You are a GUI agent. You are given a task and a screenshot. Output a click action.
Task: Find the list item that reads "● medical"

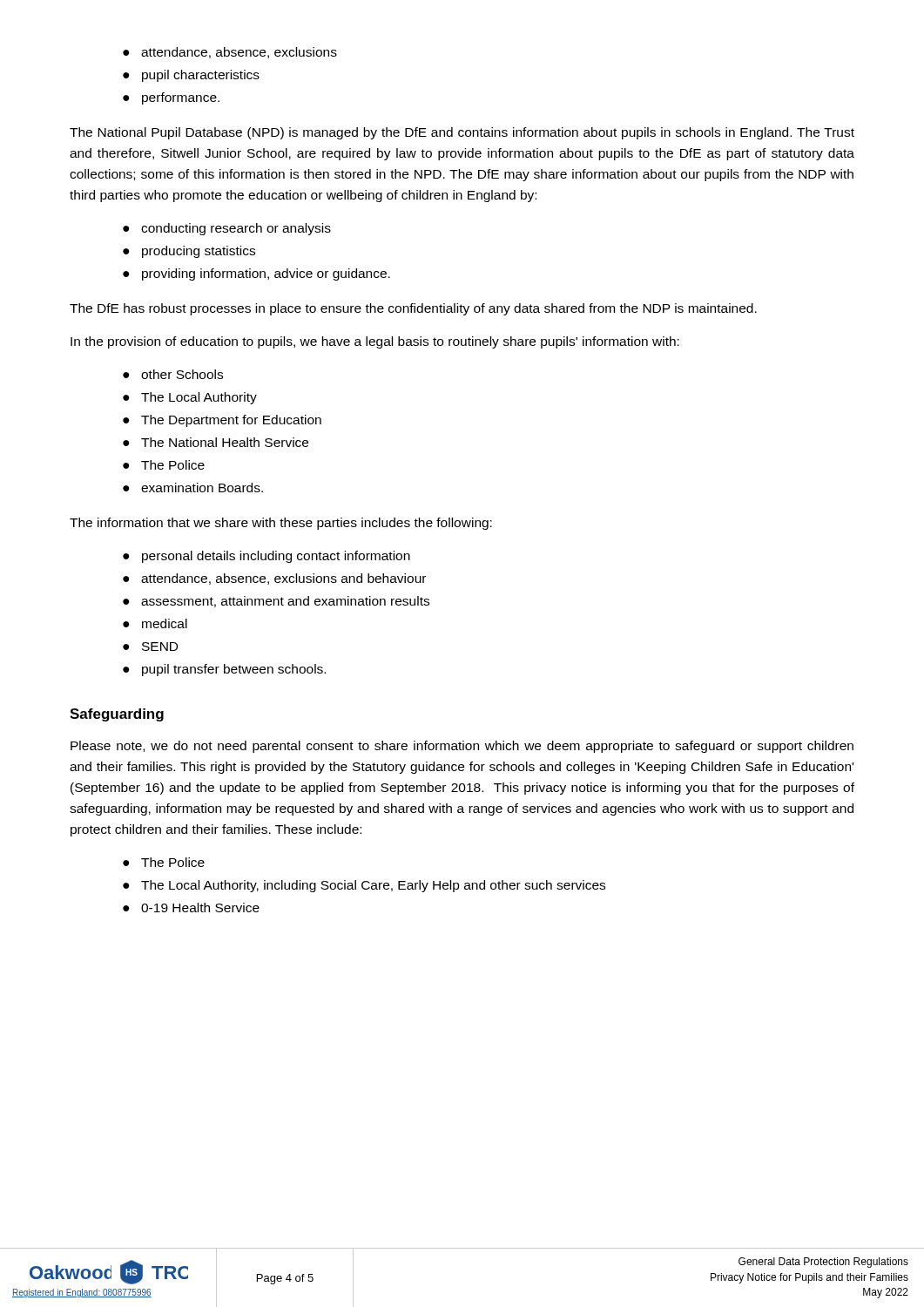click(155, 624)
